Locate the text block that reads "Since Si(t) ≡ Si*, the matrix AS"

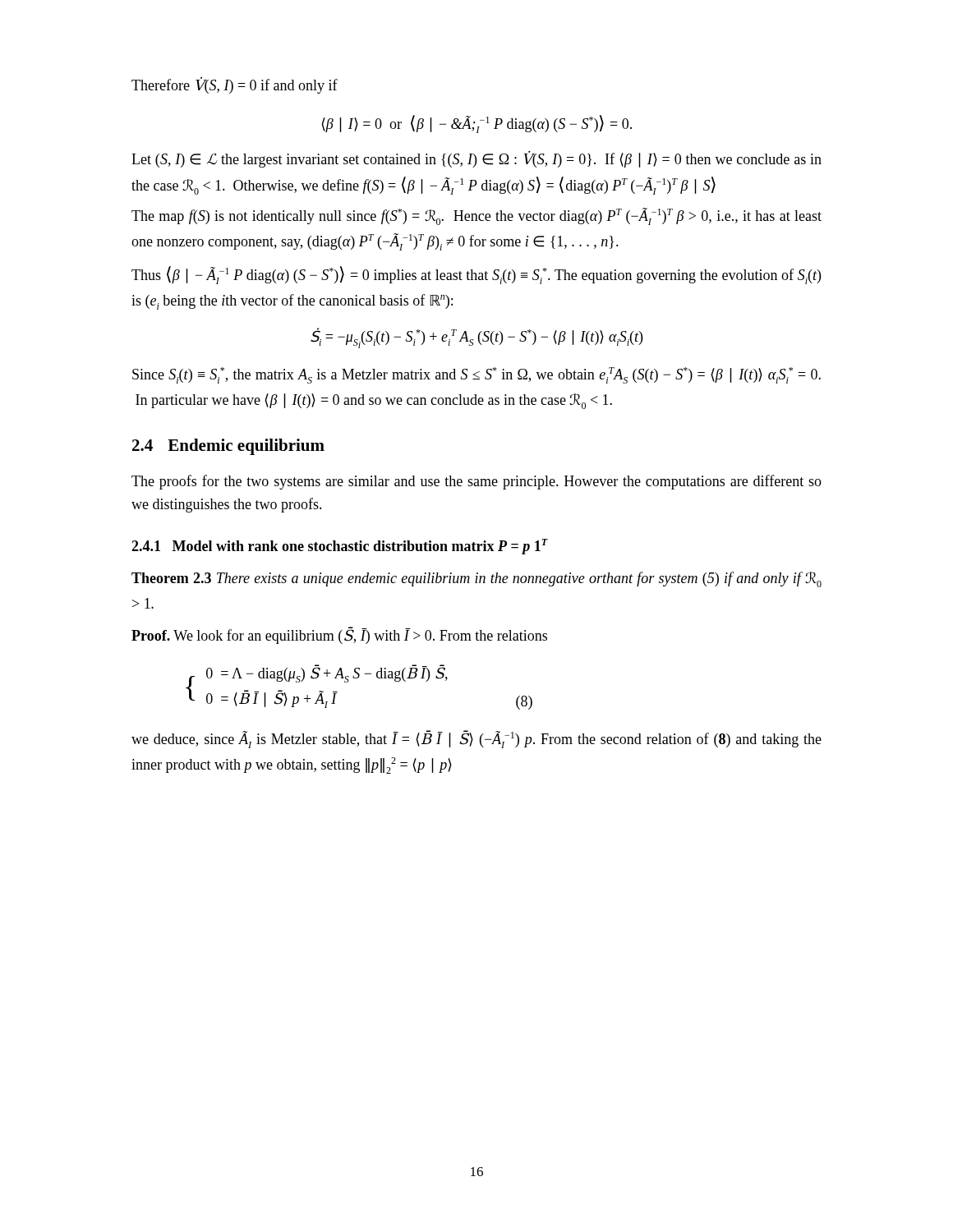pyautogui.click(x=476, y=388)
